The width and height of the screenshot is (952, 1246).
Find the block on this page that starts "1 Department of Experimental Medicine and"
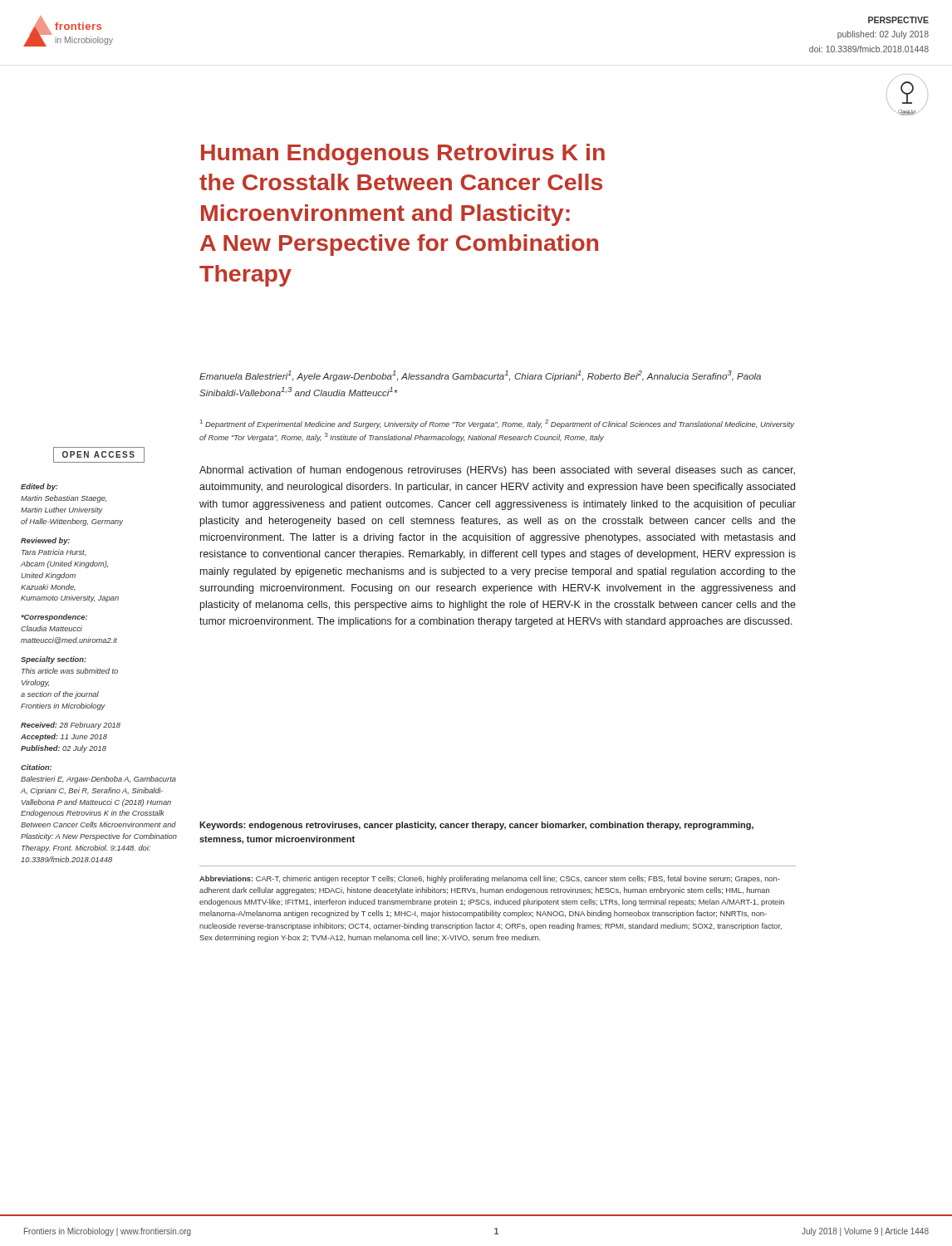pos(497,430)
